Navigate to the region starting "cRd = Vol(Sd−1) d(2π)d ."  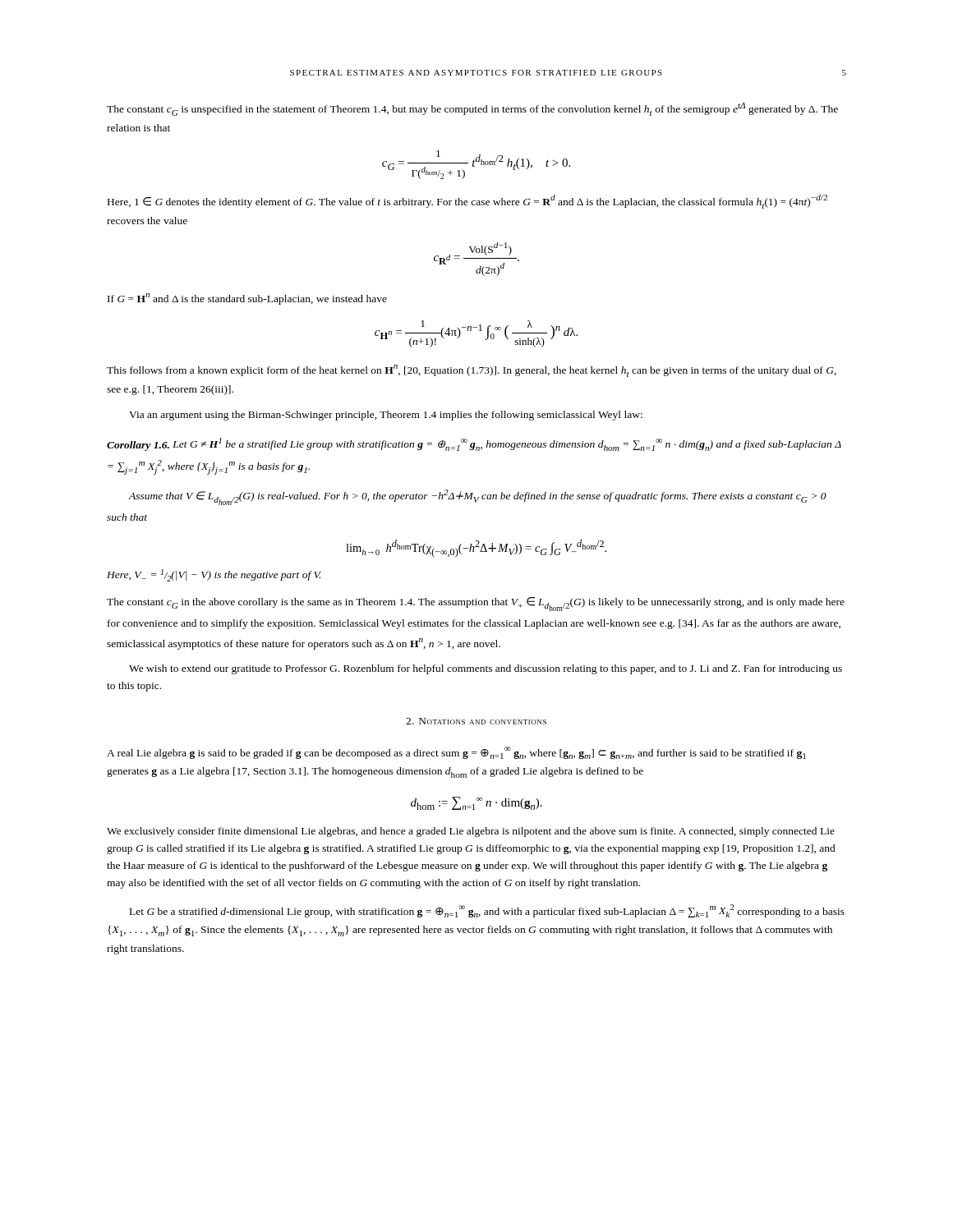(x=476, y=259)
